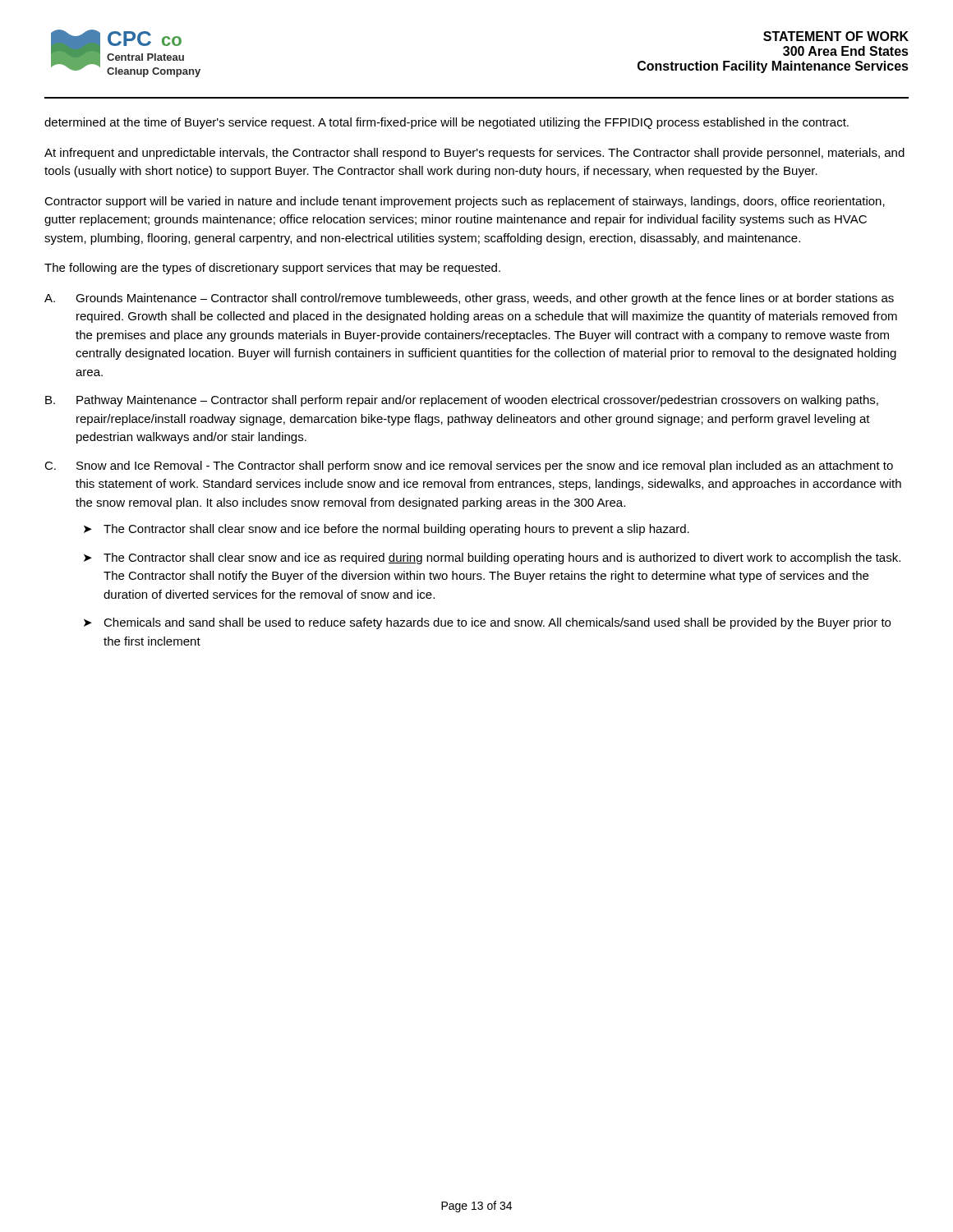Select the text block that reads "At infrequent and unpredictable intervals,"
Image resolution: width=953 pixels, height=1232 pixels.
pos(475,161)
